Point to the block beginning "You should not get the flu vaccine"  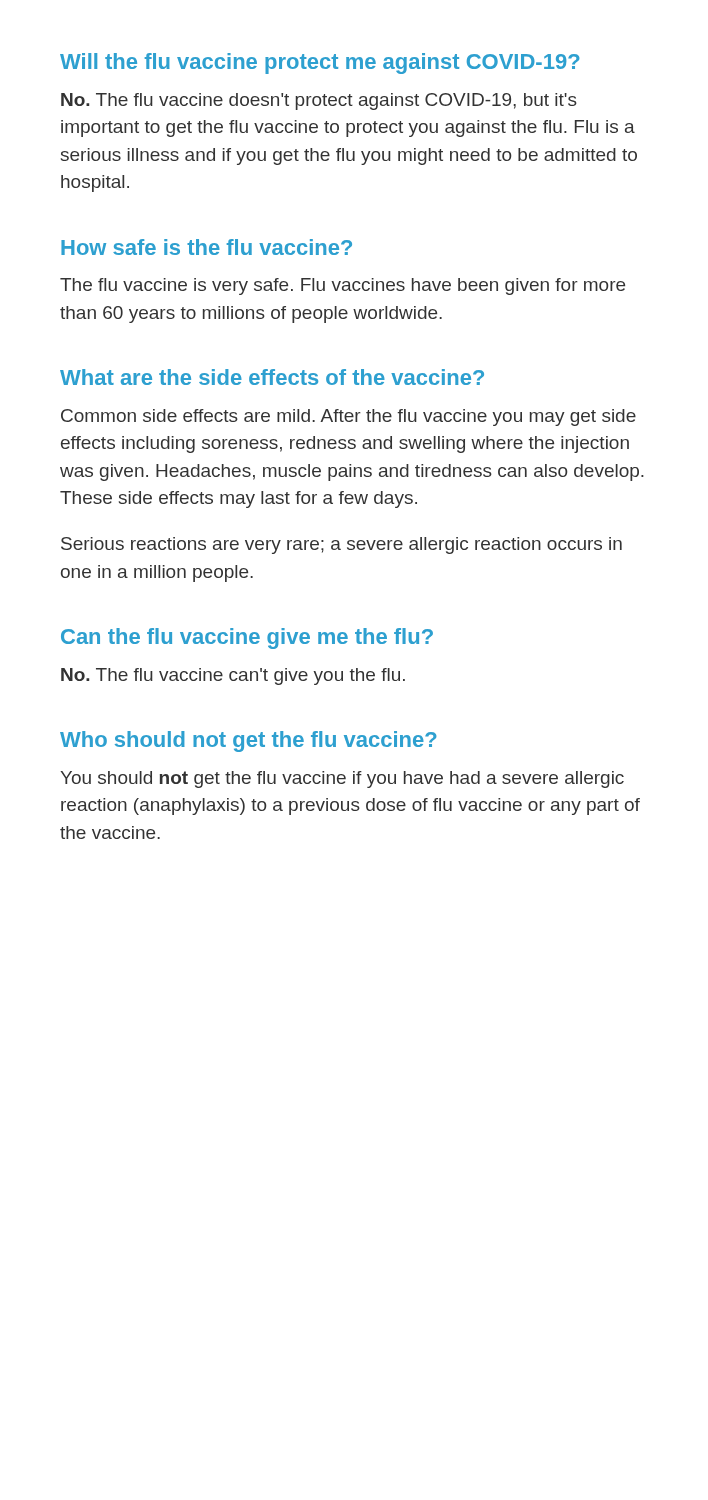(x=350, y=805)
